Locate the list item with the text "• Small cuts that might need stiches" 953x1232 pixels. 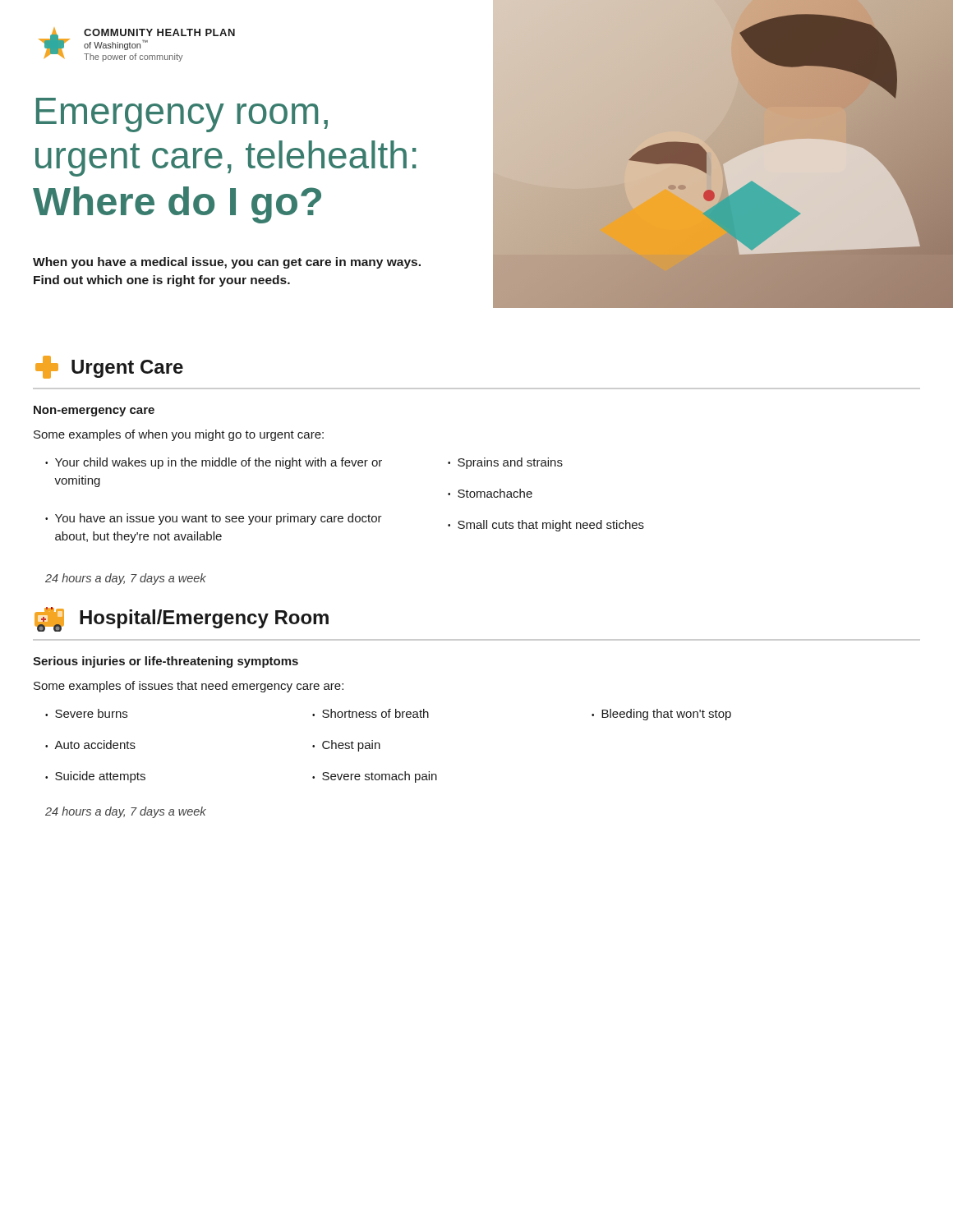coord(546,525)
